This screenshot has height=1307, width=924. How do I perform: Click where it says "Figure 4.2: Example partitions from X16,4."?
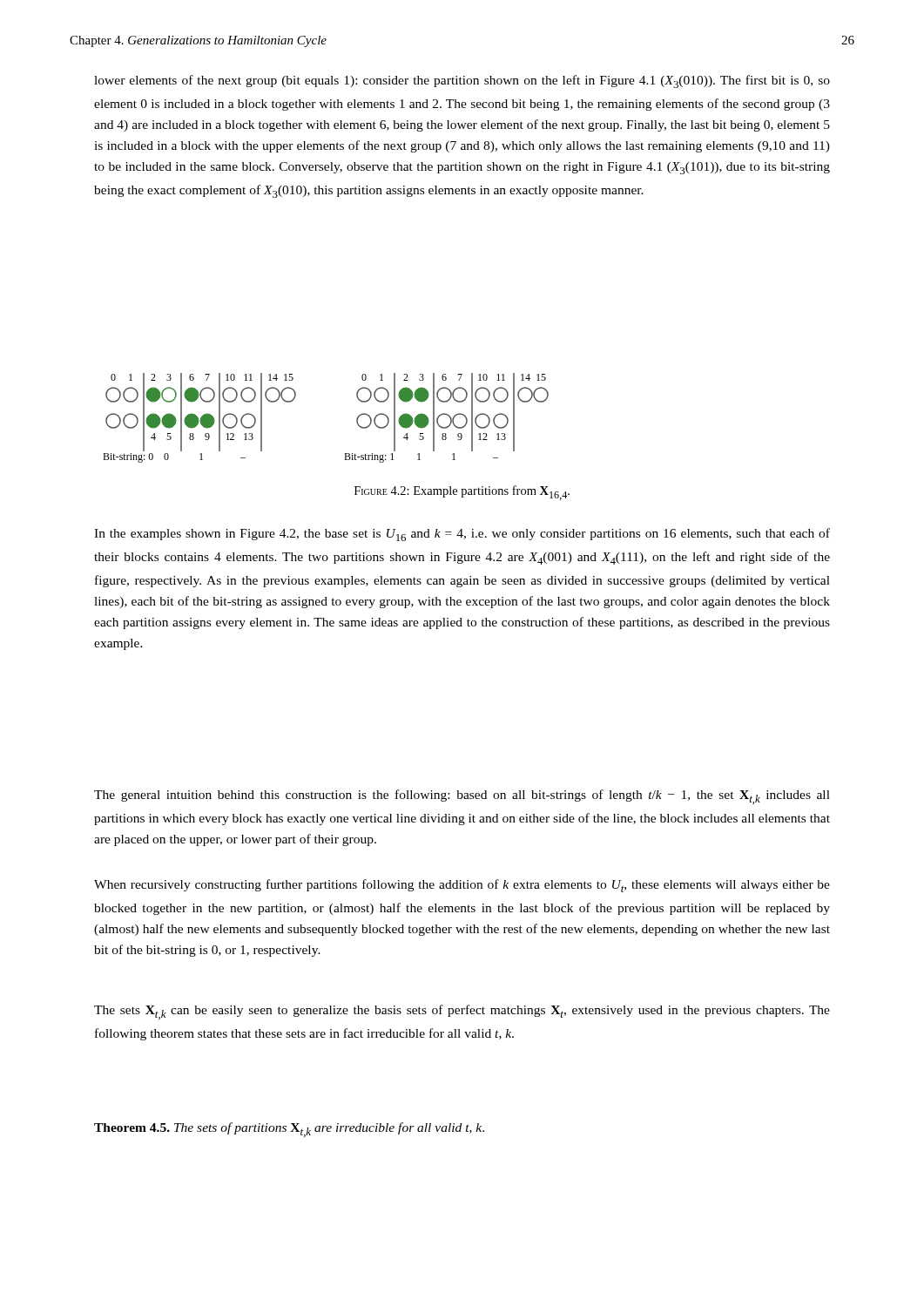(x=462, y=492)
